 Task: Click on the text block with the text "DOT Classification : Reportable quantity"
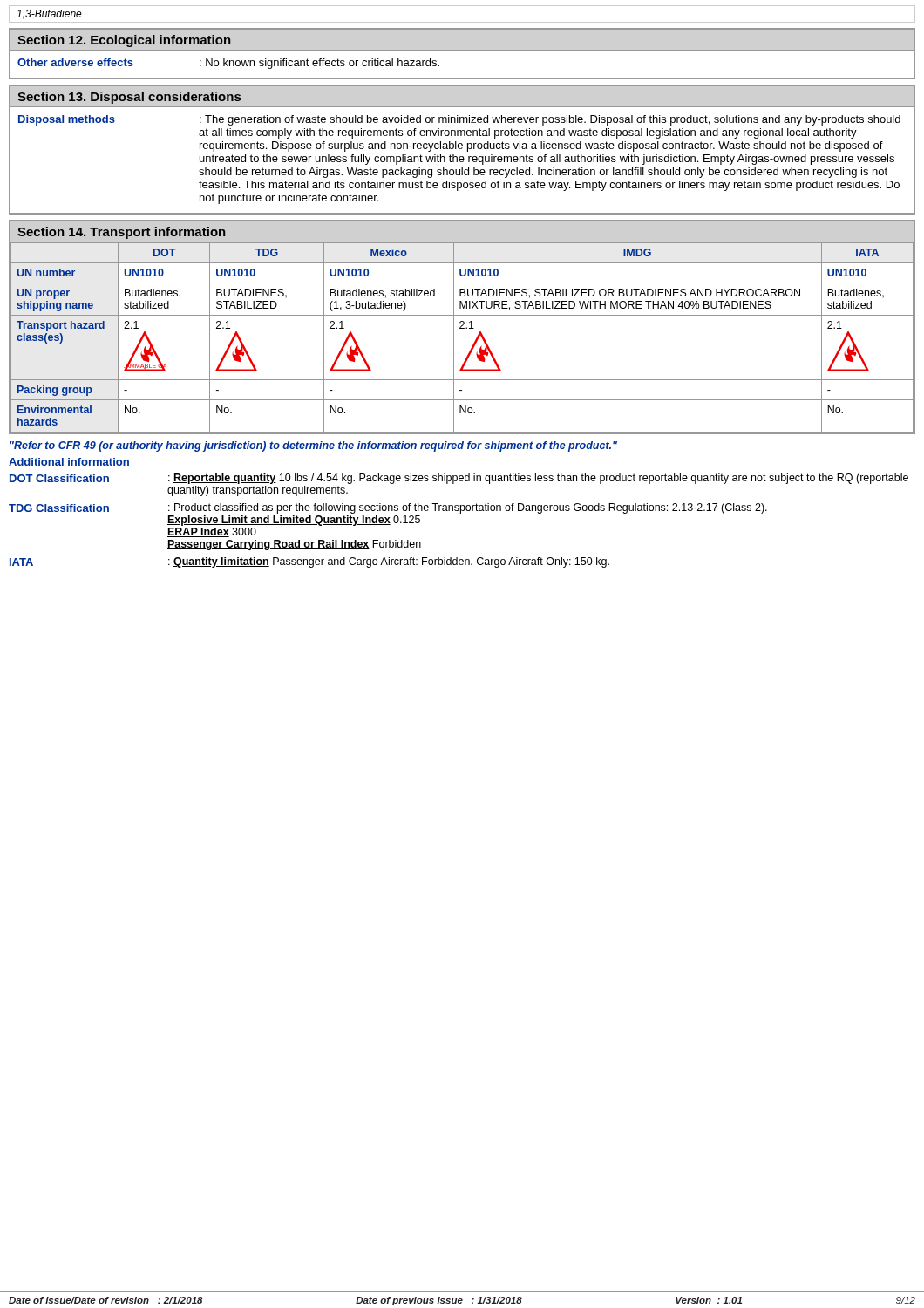462,484
